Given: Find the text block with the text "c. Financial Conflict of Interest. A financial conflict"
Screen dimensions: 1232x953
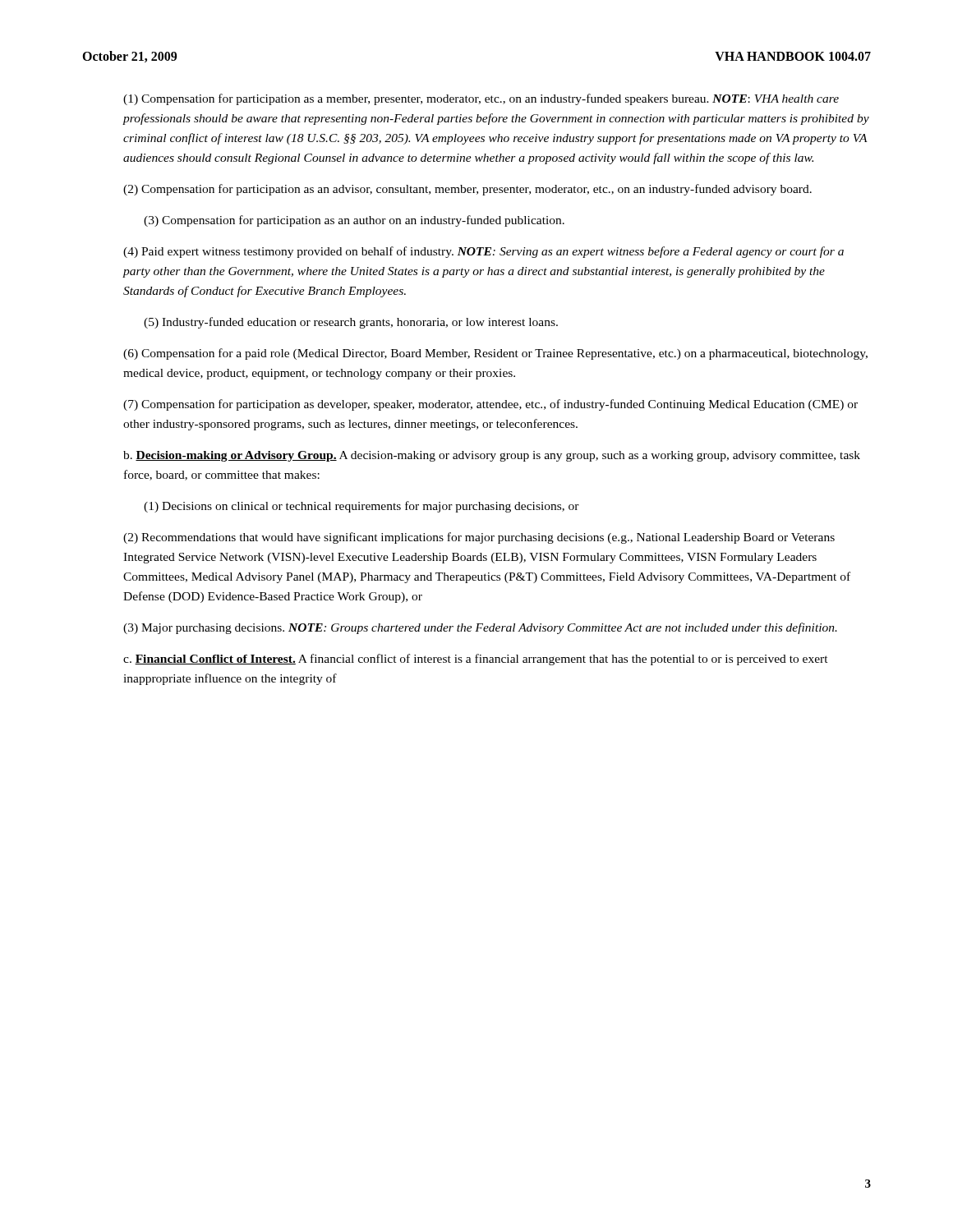Looking at the screenshot, I should point(475,668).
